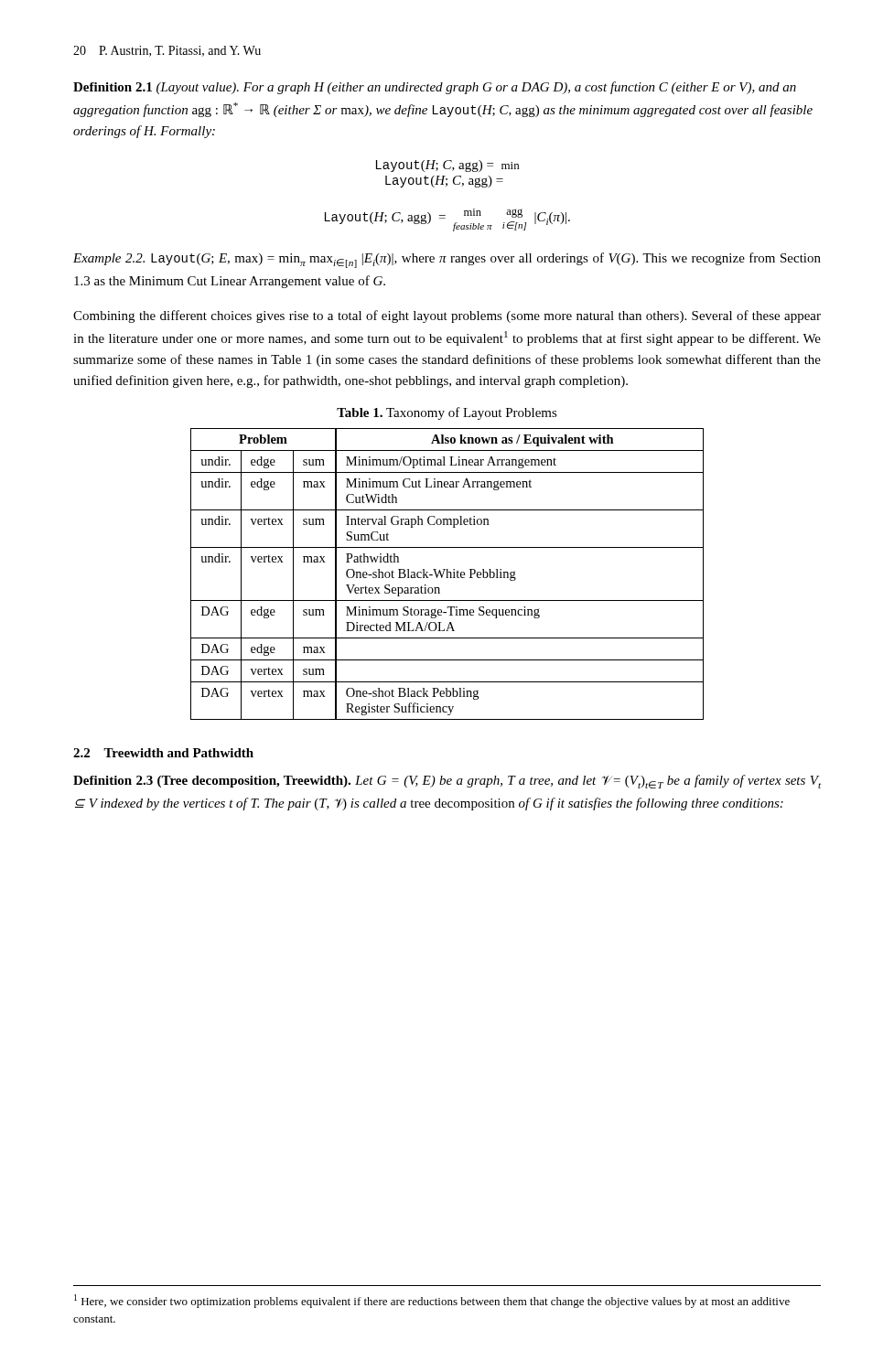Select the text block that says "Definition 2.3 (Tree"
The width and height of the screenshot is (894, 1372).
click(447, 792)
